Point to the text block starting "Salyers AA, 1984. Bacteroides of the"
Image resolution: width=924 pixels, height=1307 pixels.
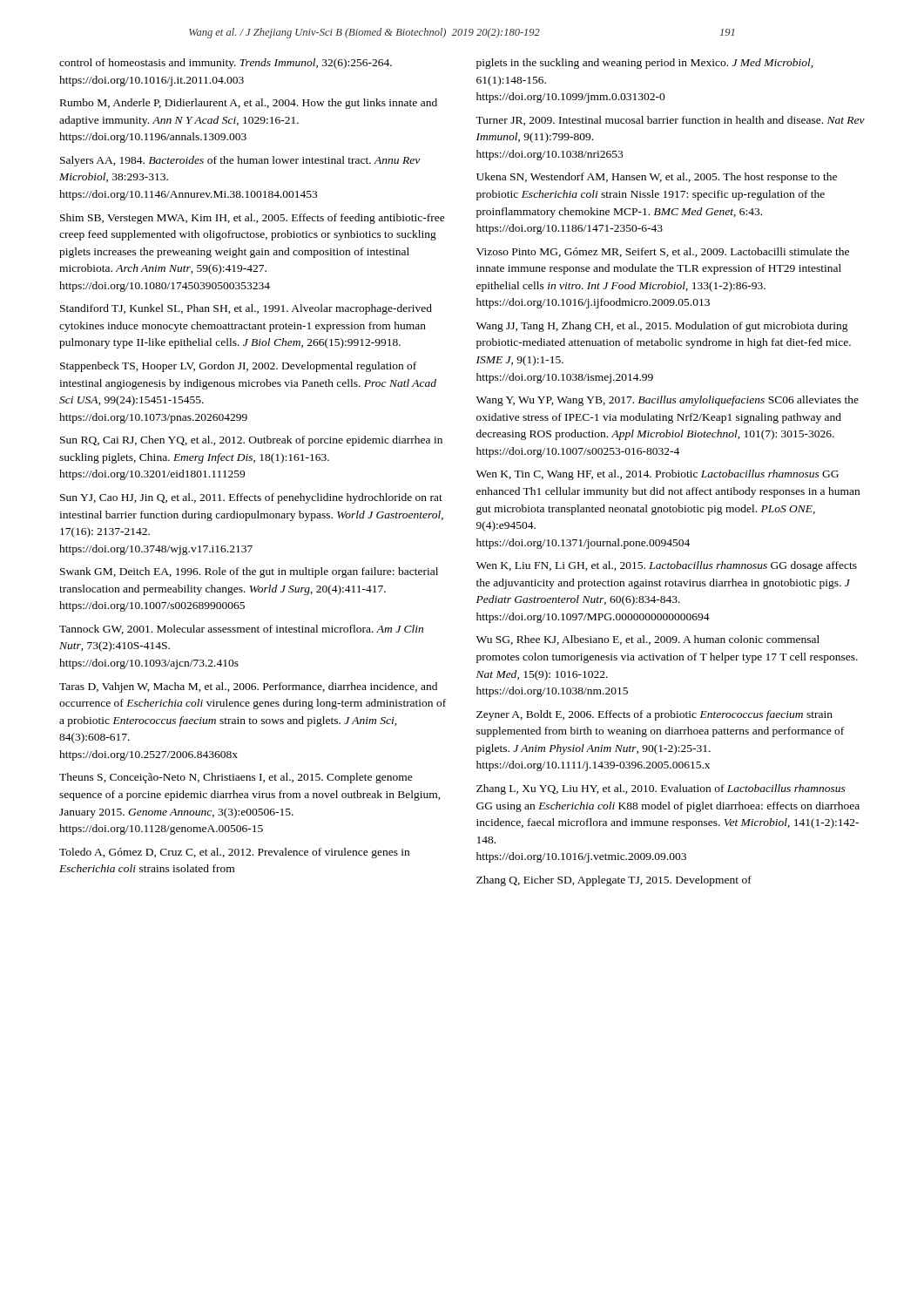coord(240,161)
